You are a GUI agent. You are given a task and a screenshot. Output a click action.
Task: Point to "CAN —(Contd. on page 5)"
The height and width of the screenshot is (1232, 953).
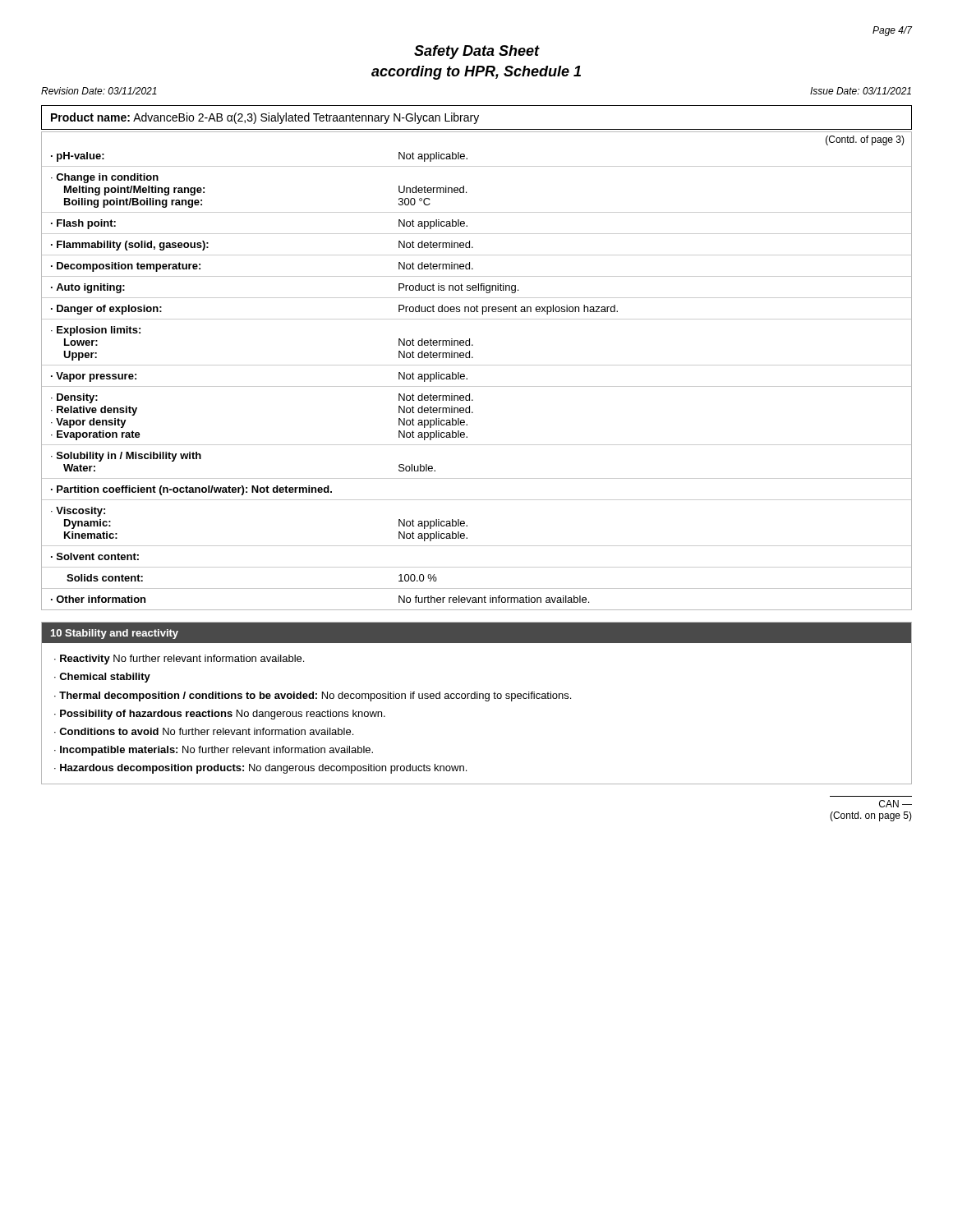(x=871, y=809)
